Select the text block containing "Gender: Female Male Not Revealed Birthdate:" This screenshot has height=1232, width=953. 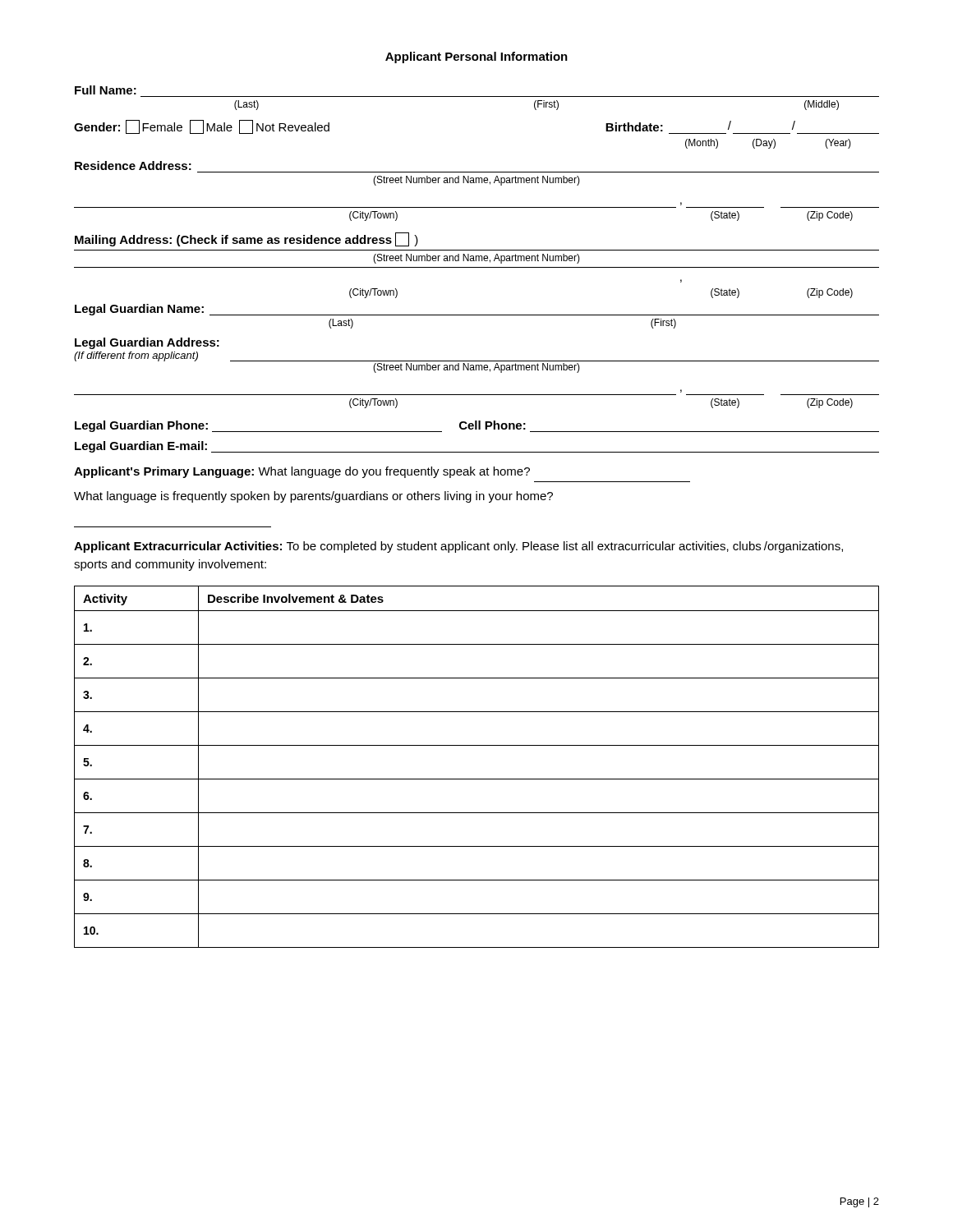(197, 120)
